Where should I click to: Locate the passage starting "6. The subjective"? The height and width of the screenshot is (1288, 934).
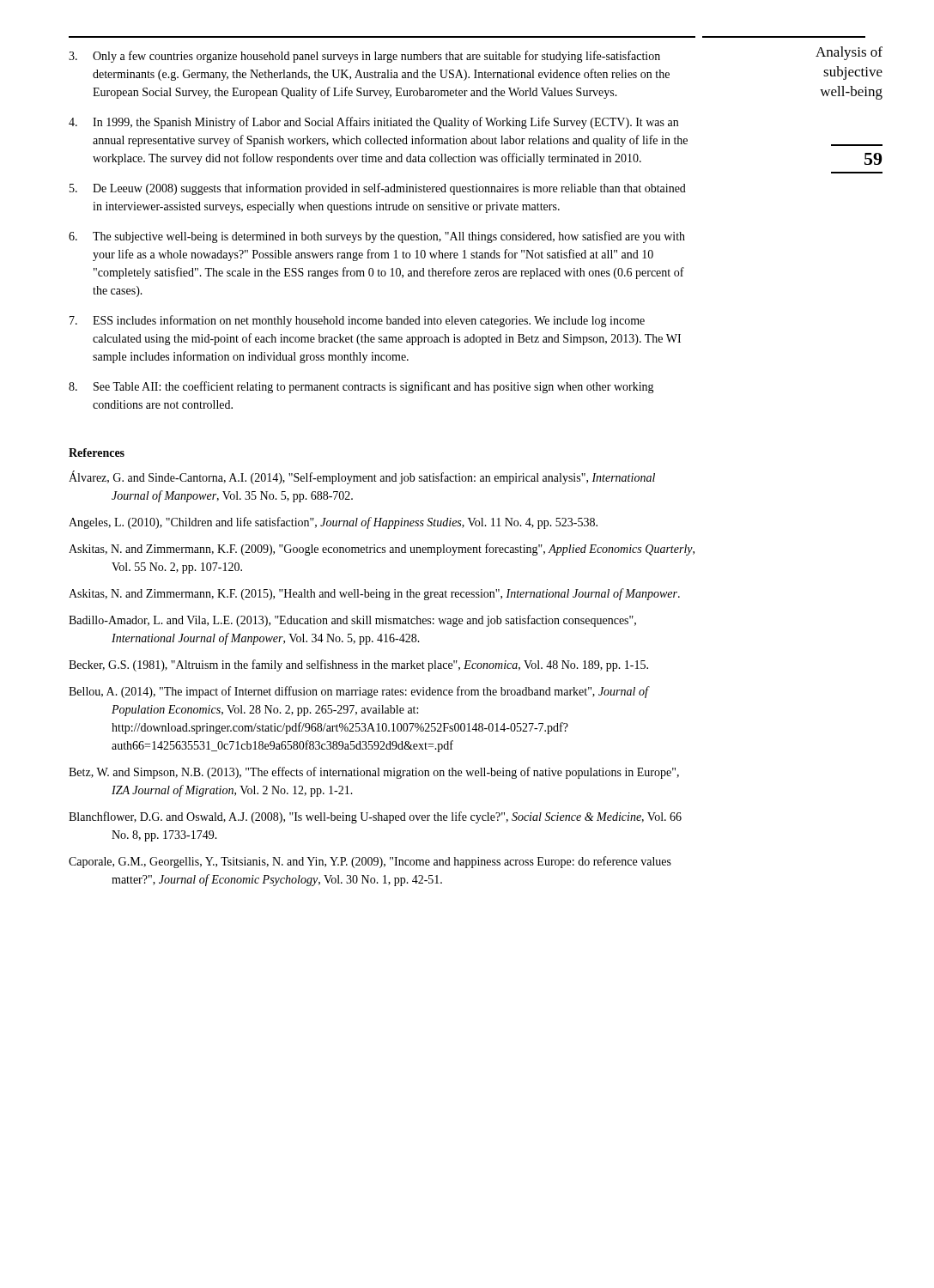pos(382,264)
